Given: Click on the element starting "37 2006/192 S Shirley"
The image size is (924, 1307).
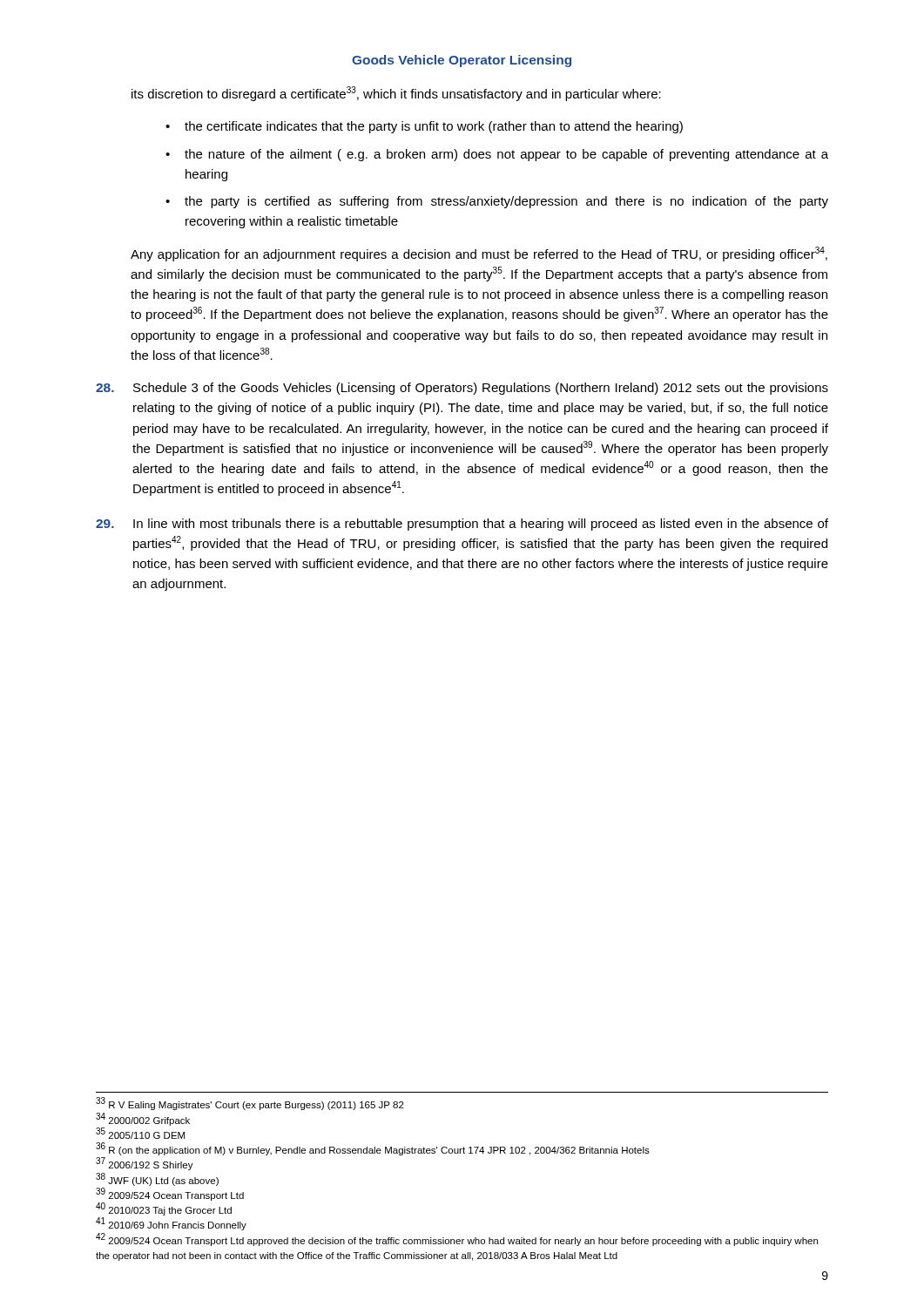Looking at the screenshot, I should (144, 1164).
